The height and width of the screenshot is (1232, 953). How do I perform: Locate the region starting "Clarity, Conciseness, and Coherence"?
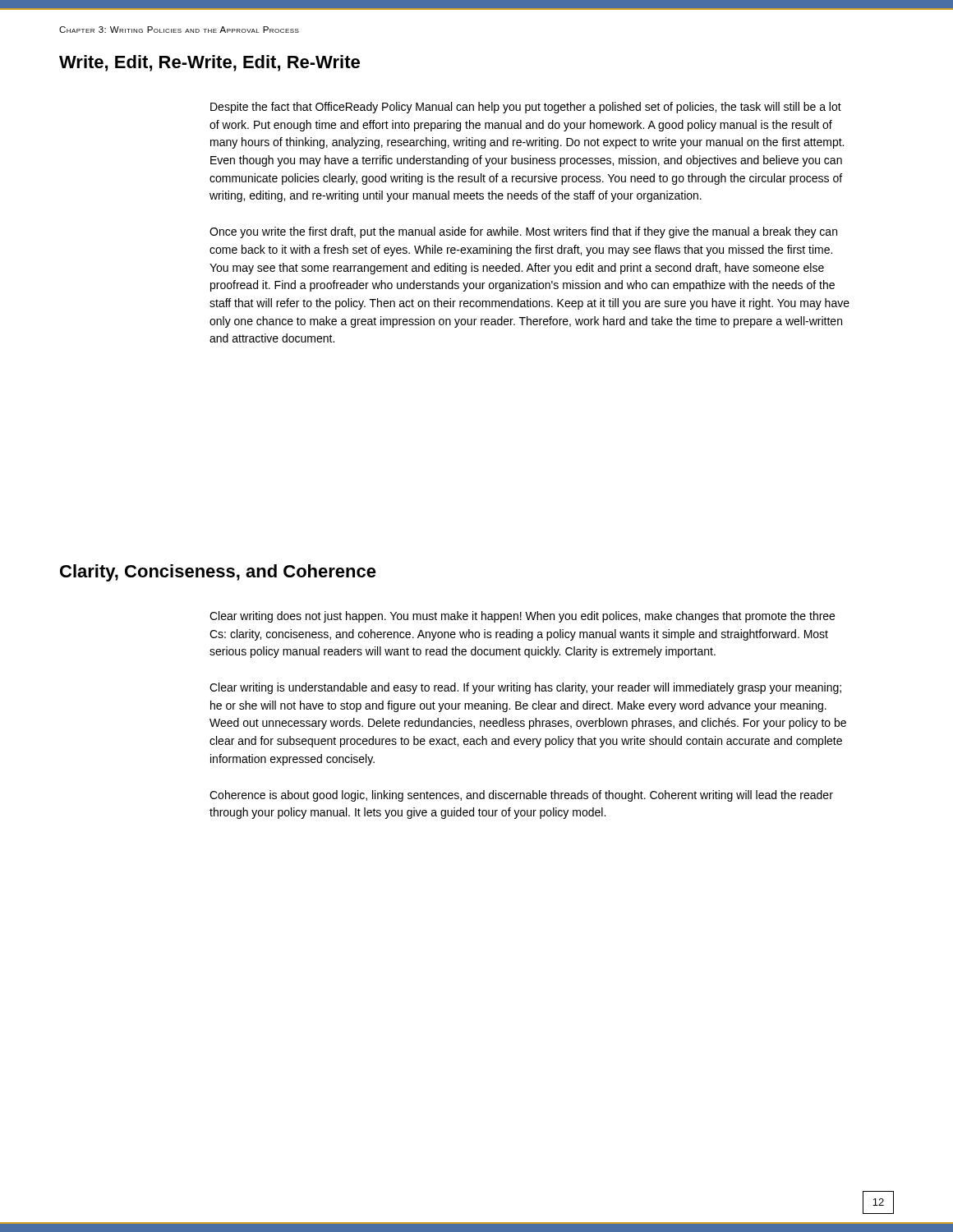click(x=218, y=571)
